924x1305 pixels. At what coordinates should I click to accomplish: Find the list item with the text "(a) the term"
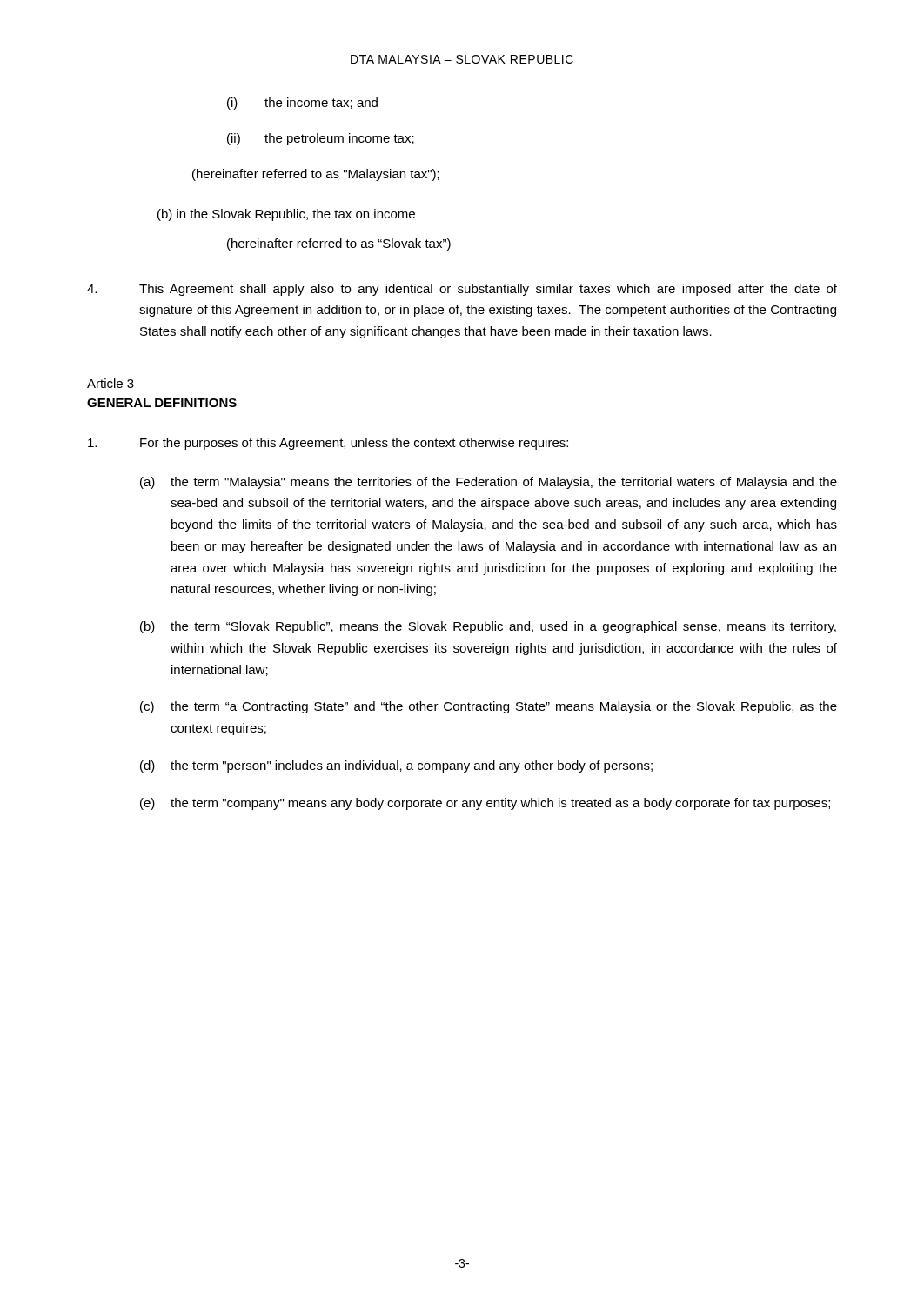[488, 536]
